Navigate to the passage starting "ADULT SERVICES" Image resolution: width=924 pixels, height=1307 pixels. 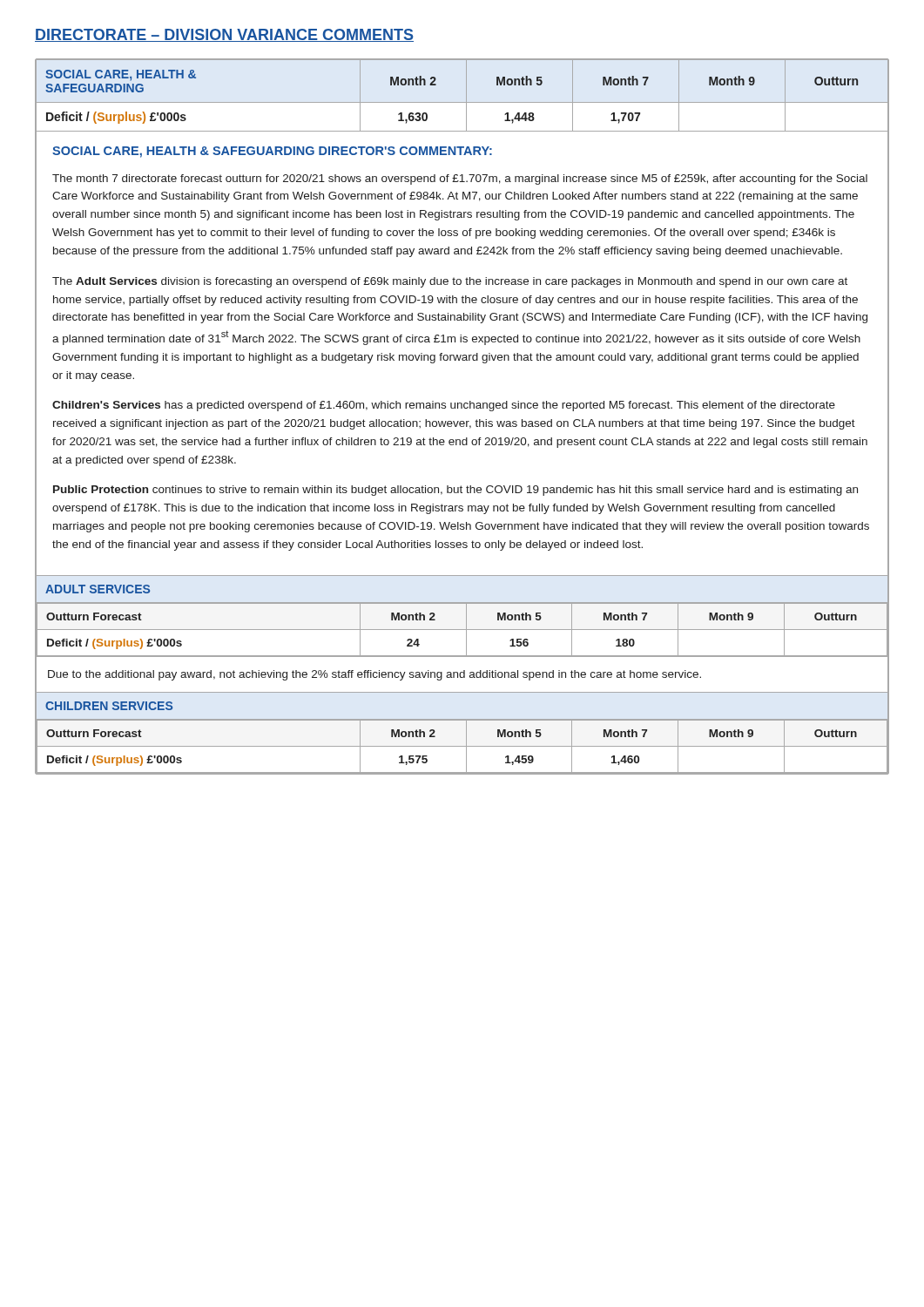coord(98,589)
